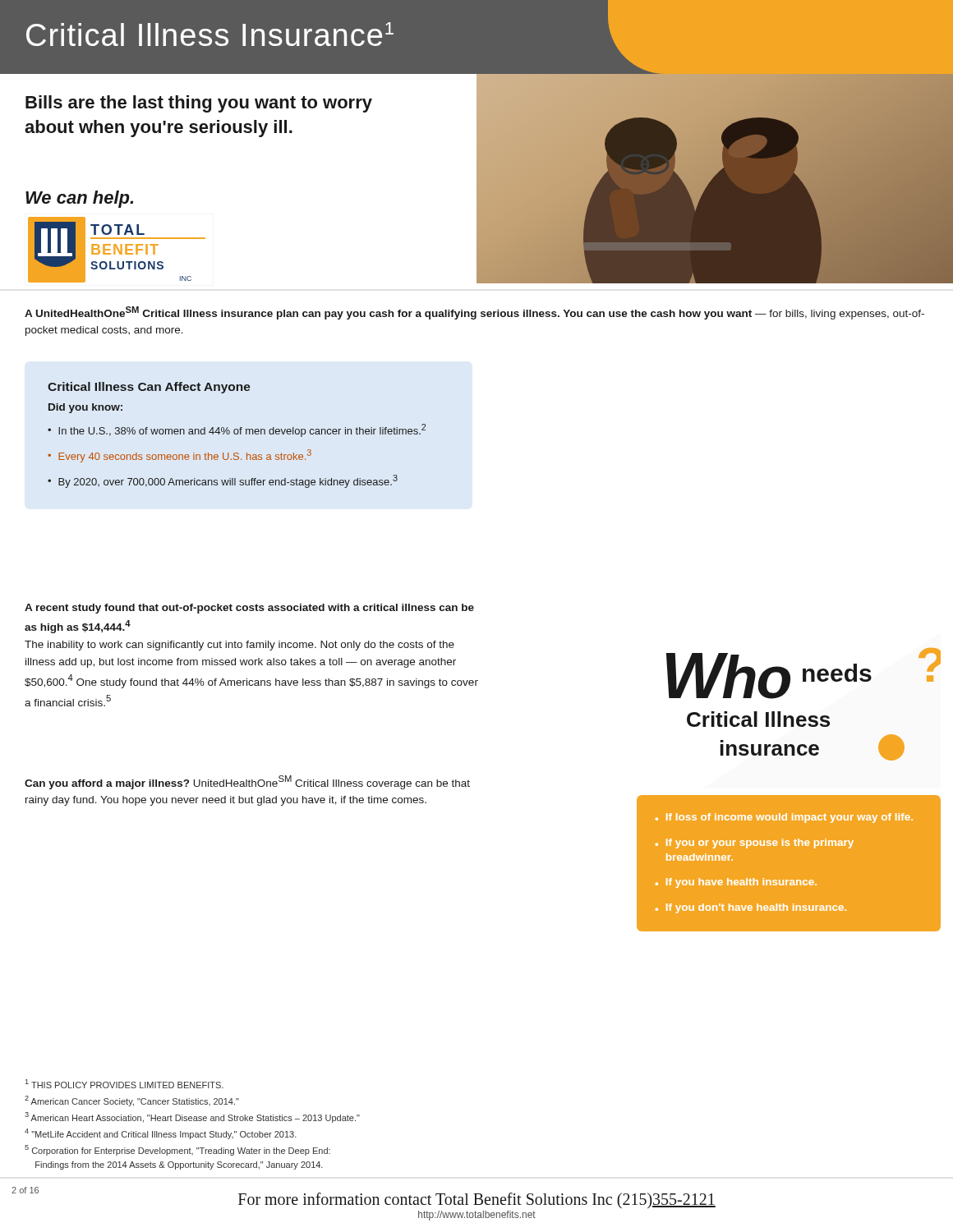
Task: Click the passage that begins "A recent study found that out-of-pocket"
Action: pos(251,655)
